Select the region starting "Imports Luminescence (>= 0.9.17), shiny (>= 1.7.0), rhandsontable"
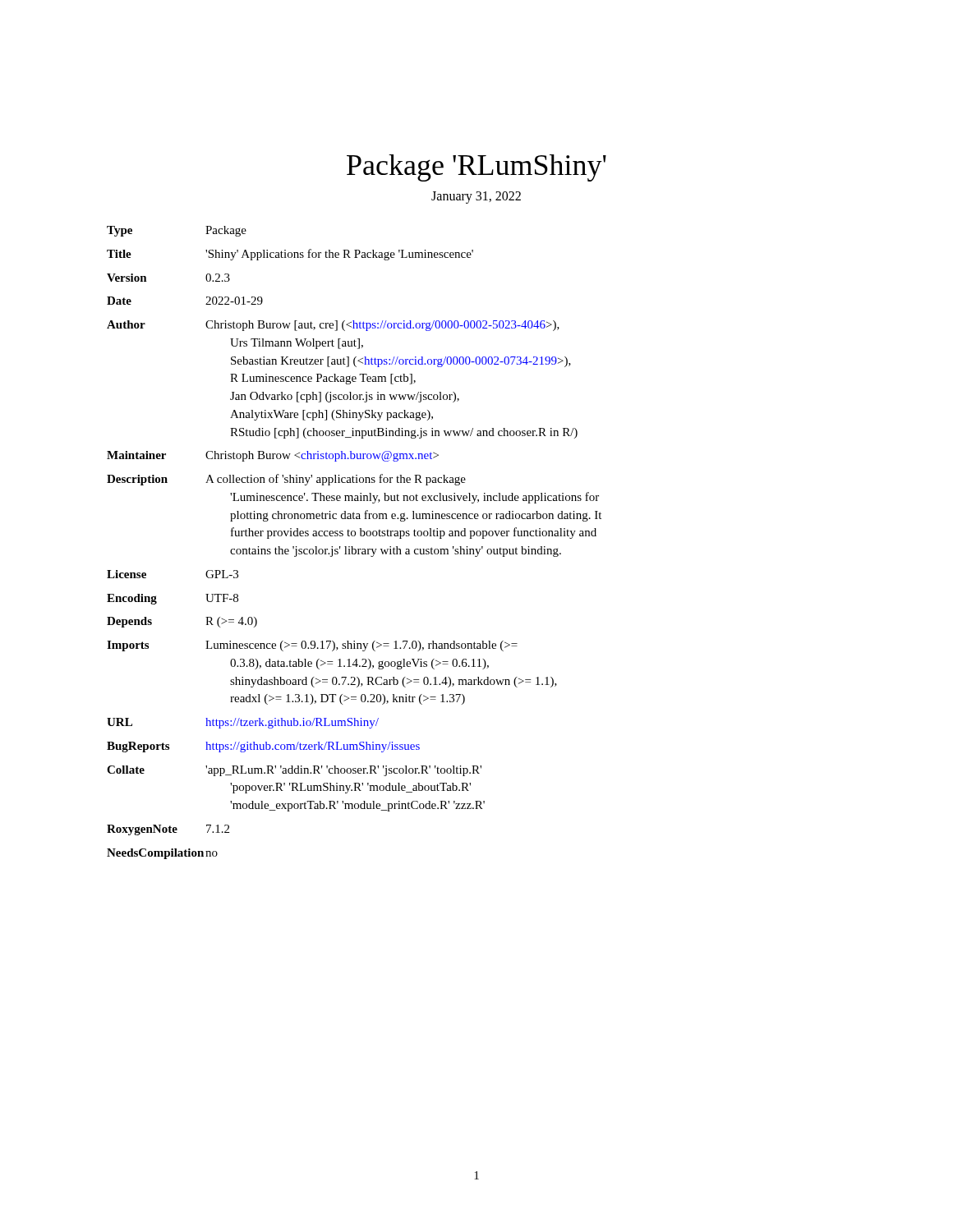 pos(476,672)
